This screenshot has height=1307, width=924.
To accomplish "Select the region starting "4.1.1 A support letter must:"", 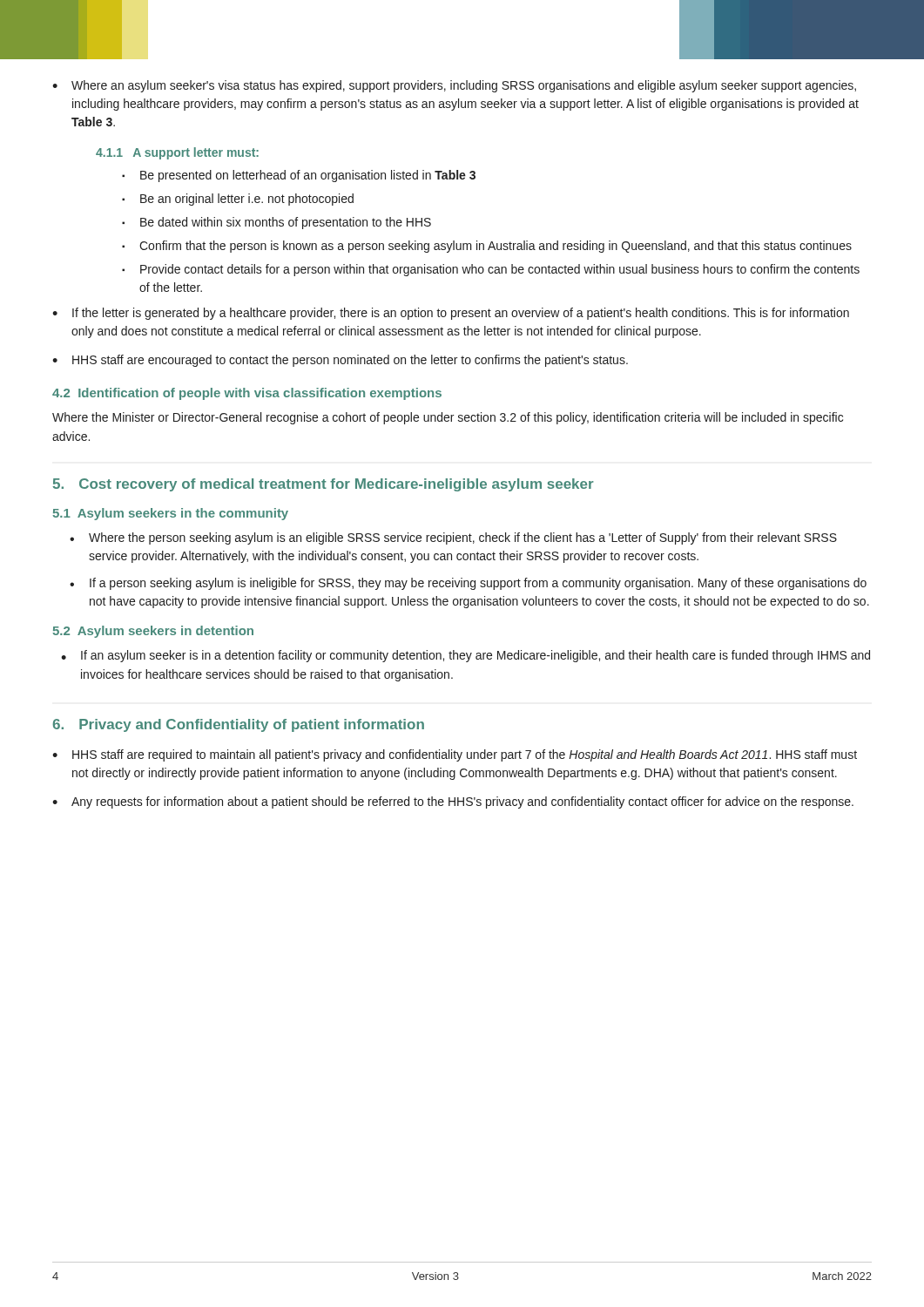I will coord(178,152).
